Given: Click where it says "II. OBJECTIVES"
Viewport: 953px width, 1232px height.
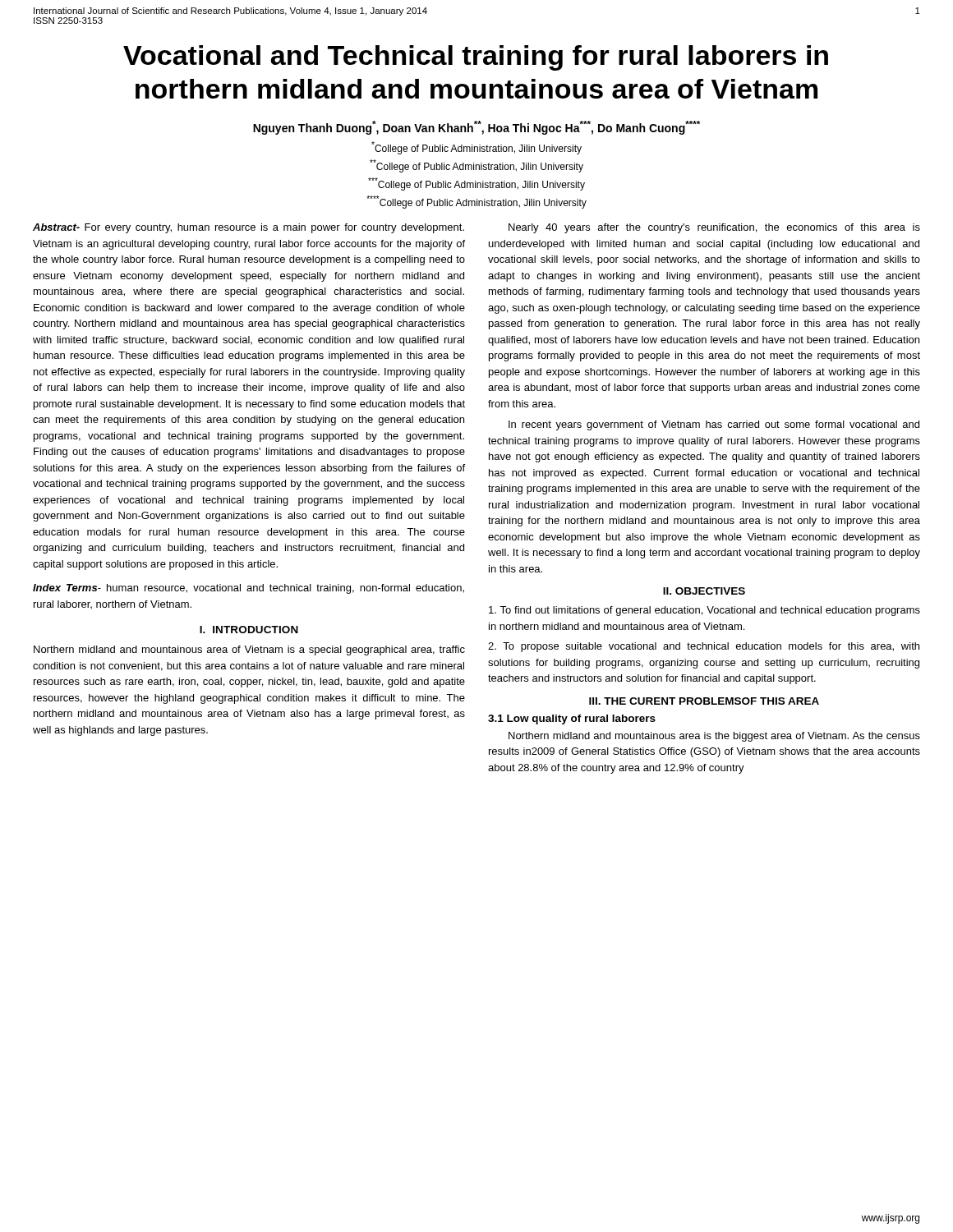Looking at the screenshot, I should point(704,591).
